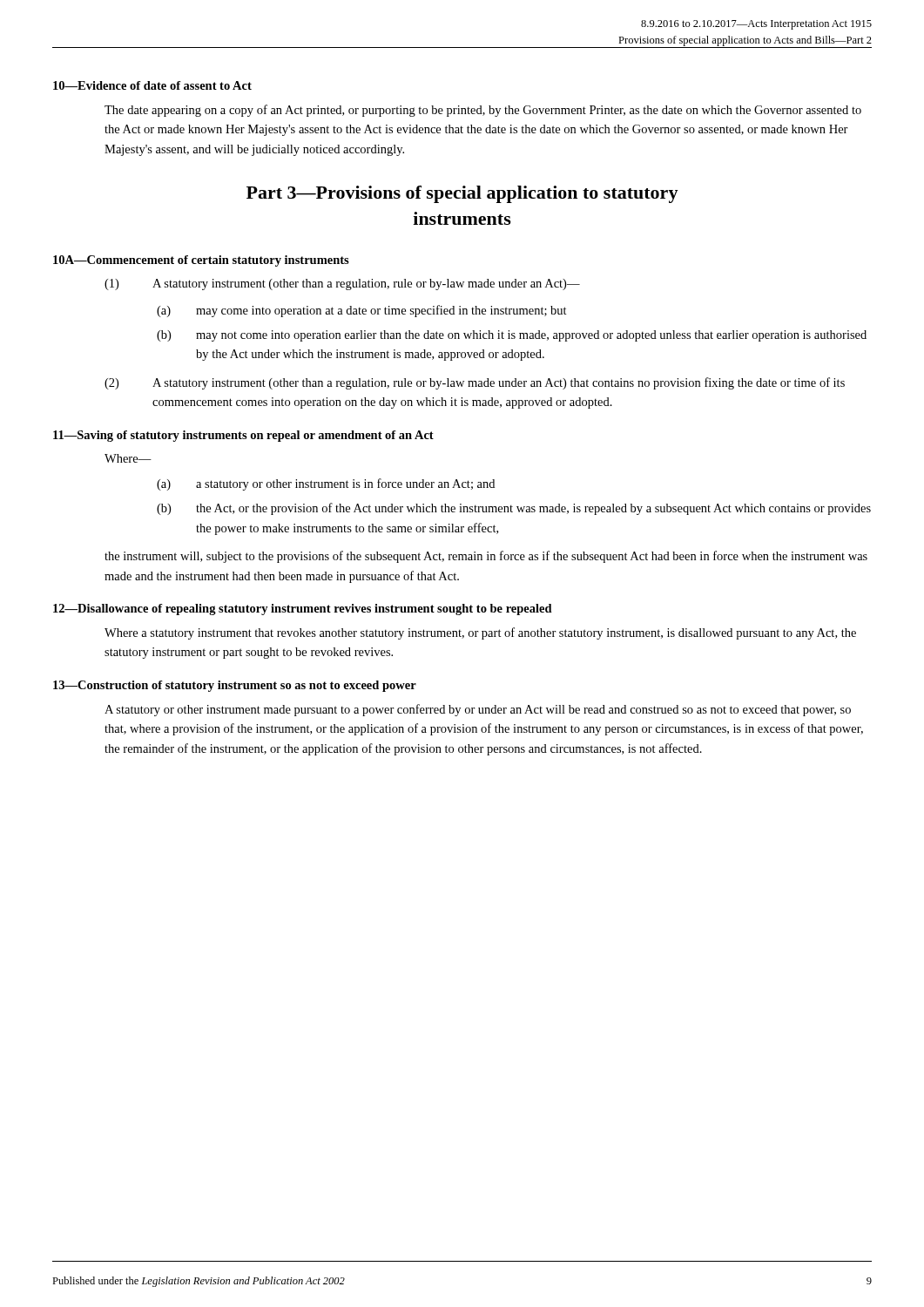
Task: Select the section header containing "12—Disallowance of repealing statutory"
Action: 302,608
